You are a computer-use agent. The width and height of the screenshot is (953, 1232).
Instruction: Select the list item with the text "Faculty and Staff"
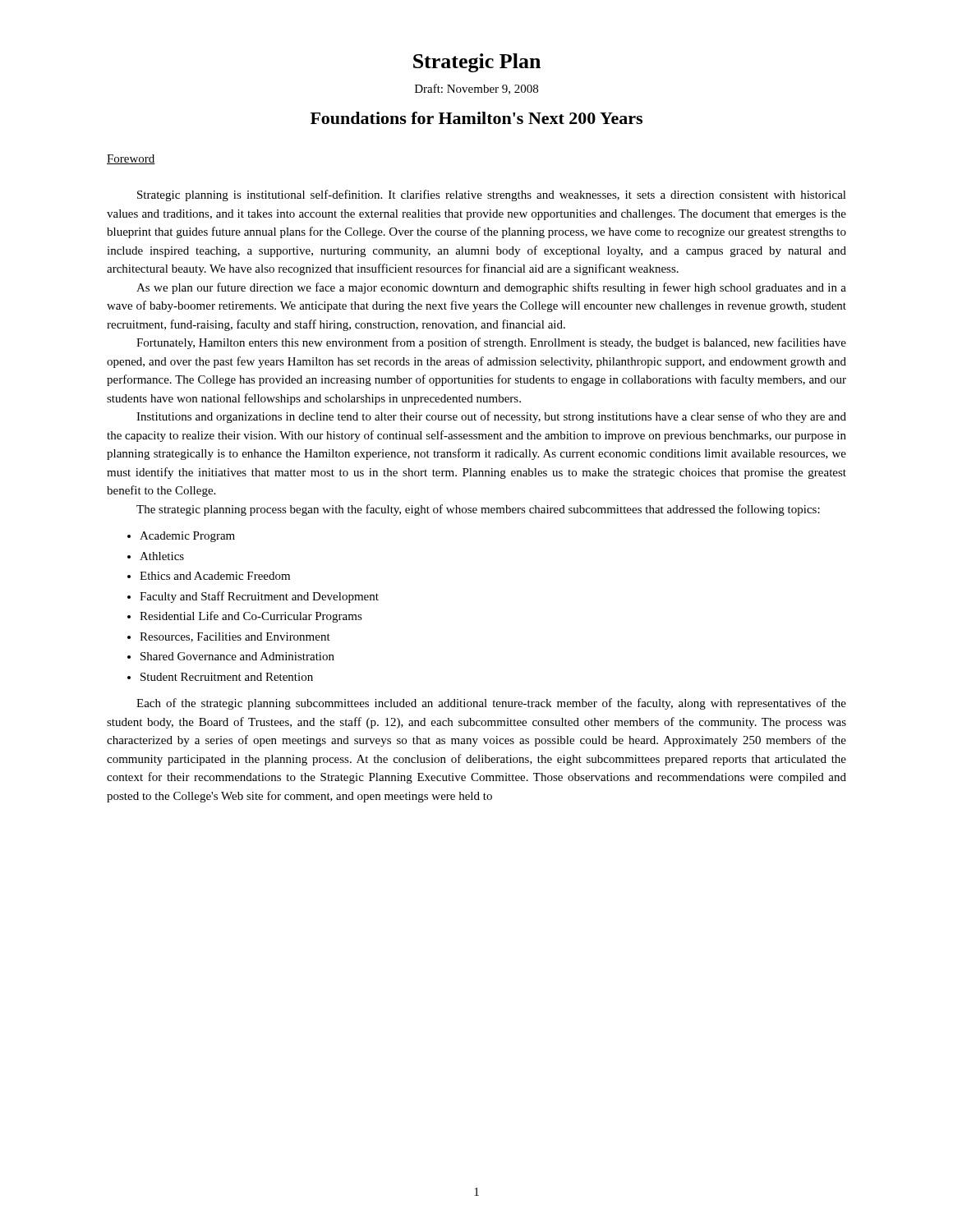259,596
